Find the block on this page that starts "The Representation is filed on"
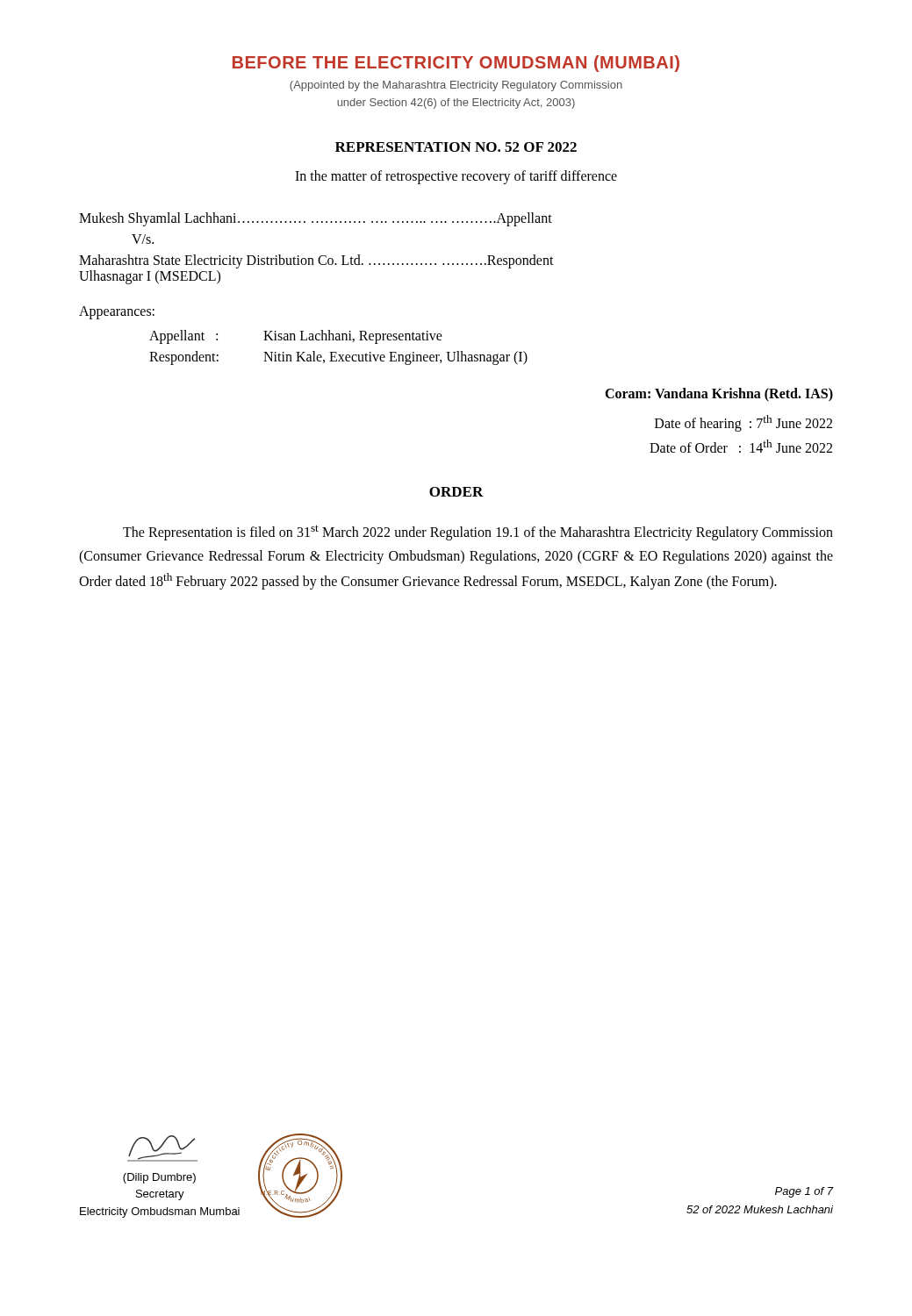Screen dimensions: 1316x912 coord(456,555)
